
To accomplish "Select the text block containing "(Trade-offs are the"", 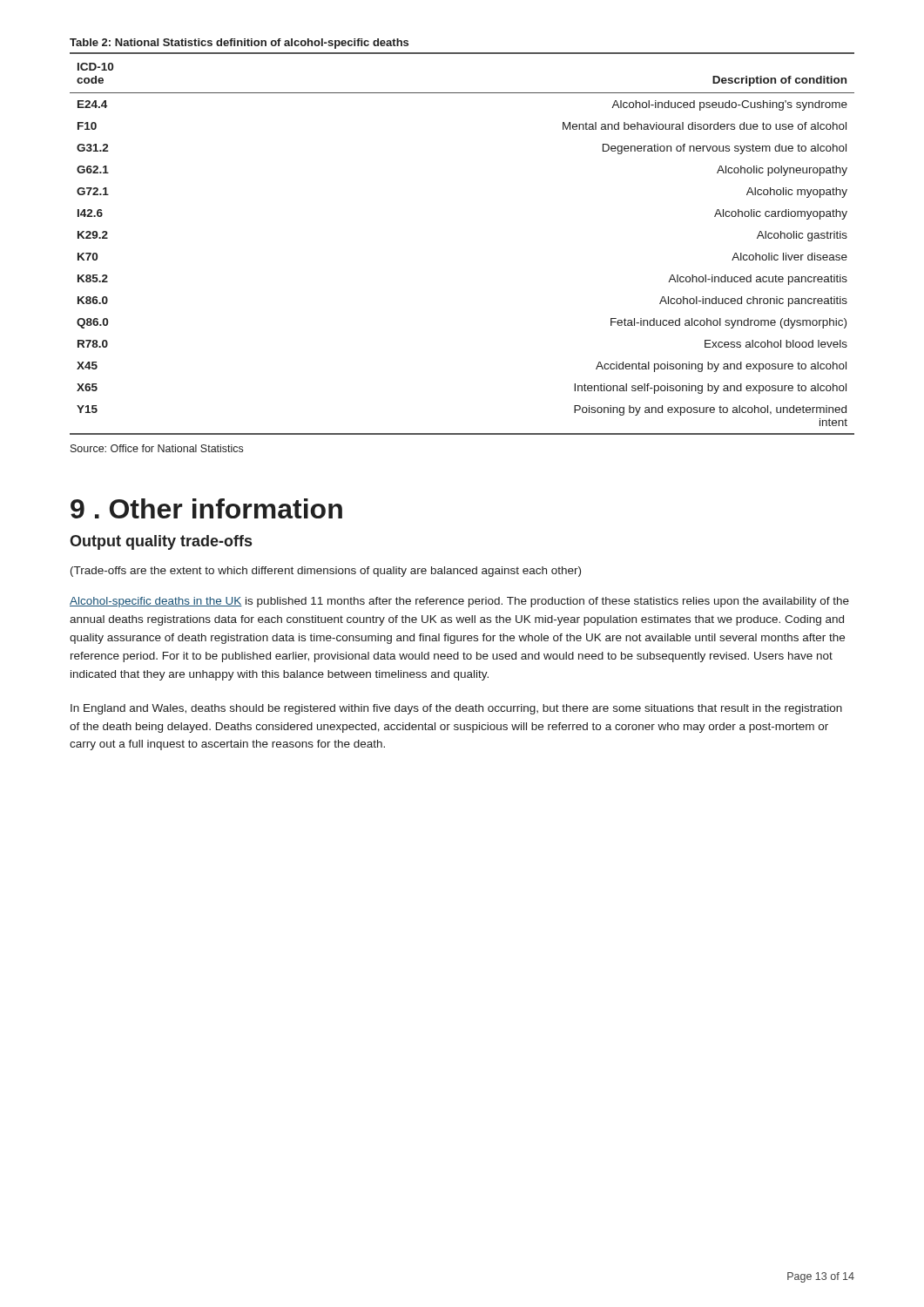I will coord(326,570).
